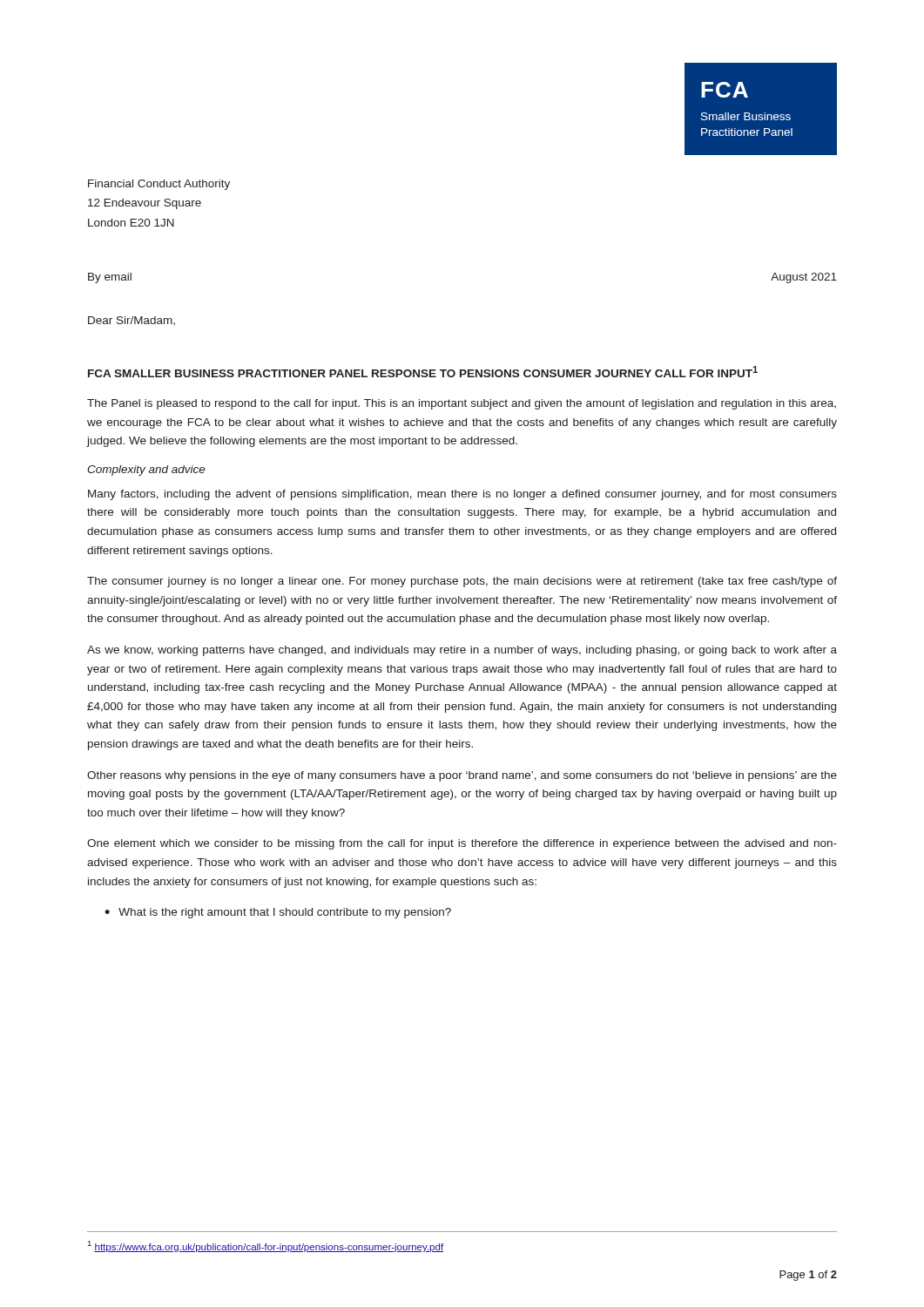Click the section header that begins "FCA SMALLER BUSINESS PRACTITIONER PANEL RESPONSE TO PENSIONS"
The image size is (924, 1307).
[x=423, y=371]
